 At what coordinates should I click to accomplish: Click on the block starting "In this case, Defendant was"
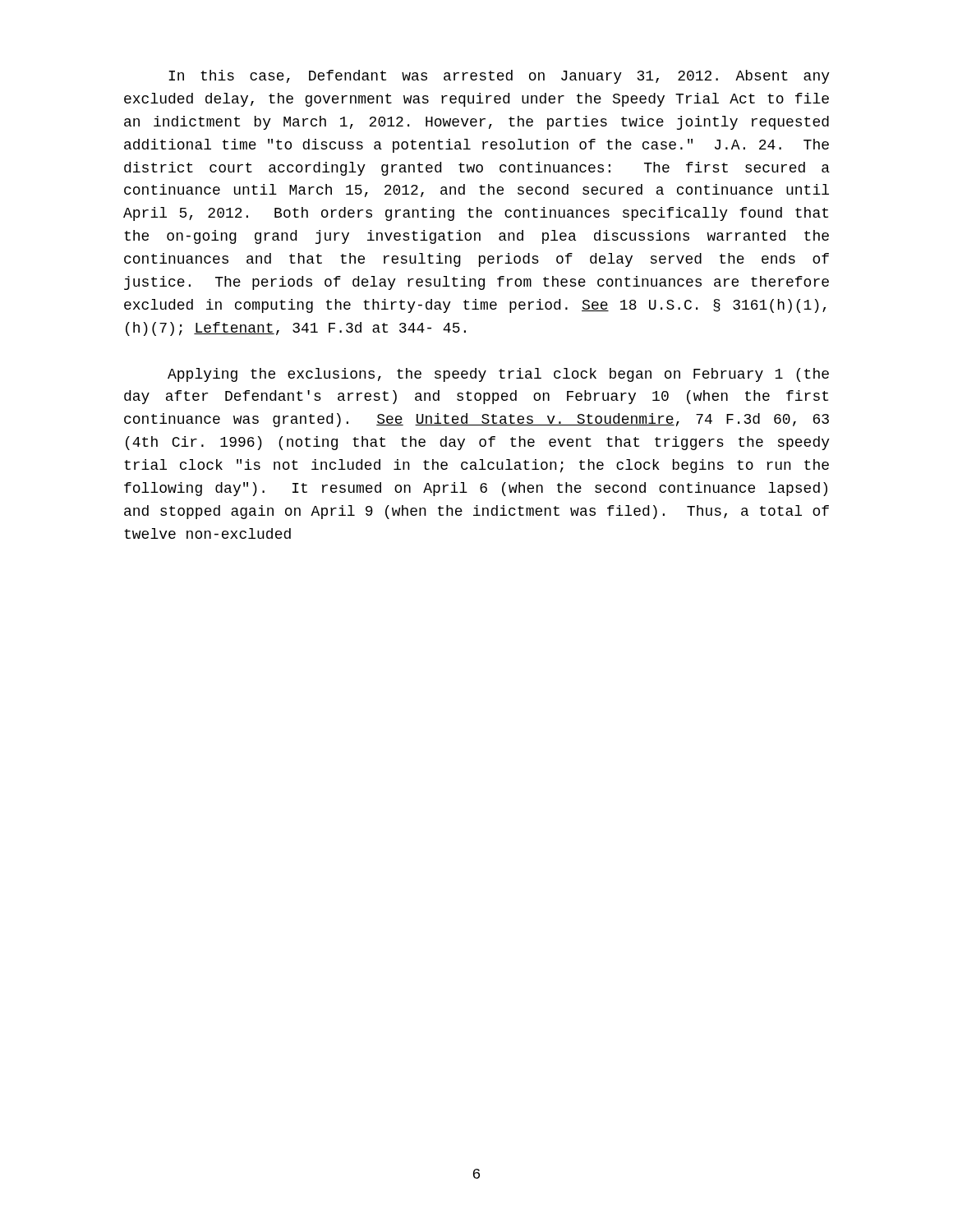click(476, 202)
